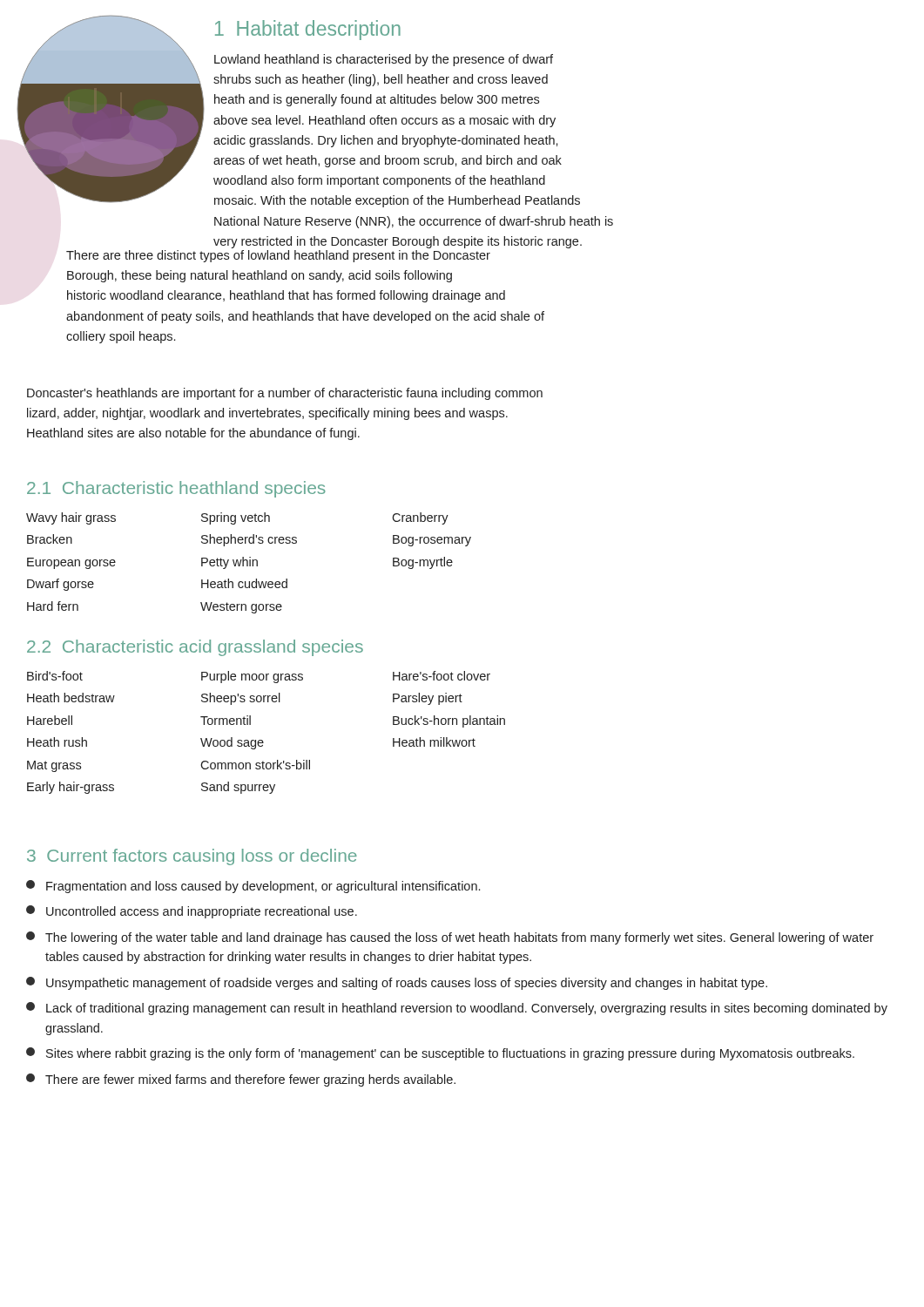
Task: Navigate to the text block starting "Uncontrolled access and inappropriate recreational use."
Action: (192, 912)
